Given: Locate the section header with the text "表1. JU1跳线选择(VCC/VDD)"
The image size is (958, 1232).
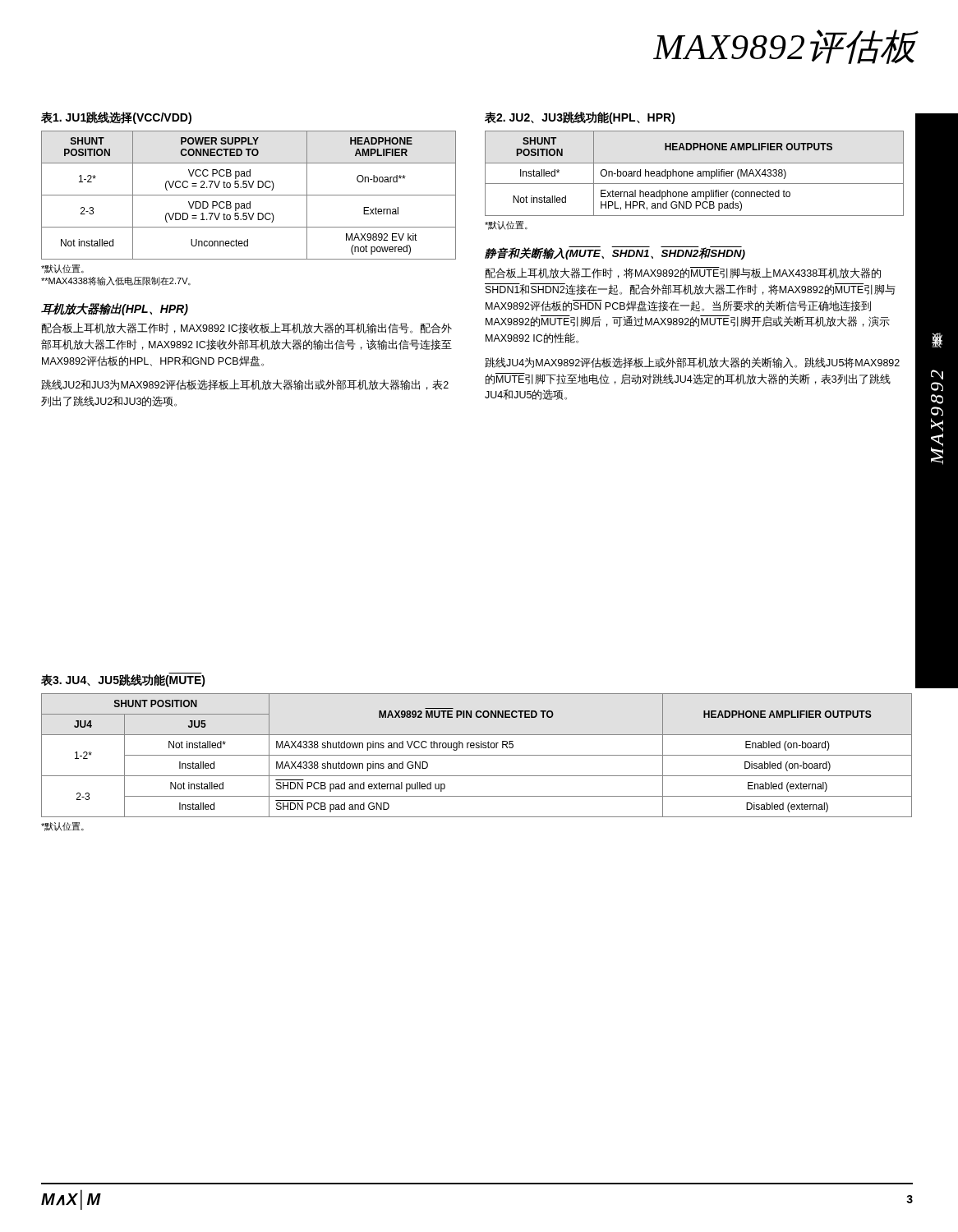Looking at the screenshot, I should [116, 117].
